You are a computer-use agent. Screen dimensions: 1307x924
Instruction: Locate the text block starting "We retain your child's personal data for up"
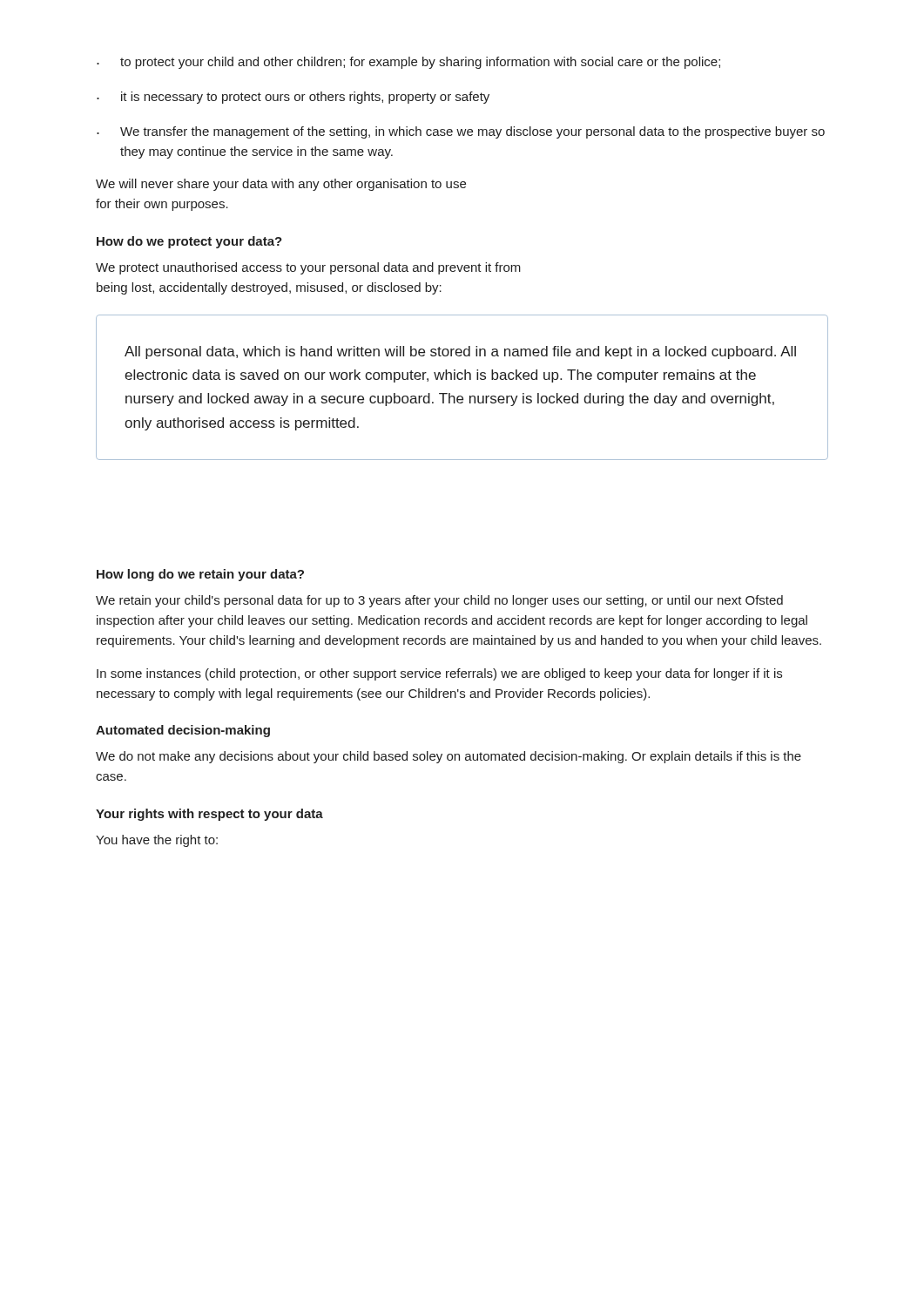click(x=459, y=620)
